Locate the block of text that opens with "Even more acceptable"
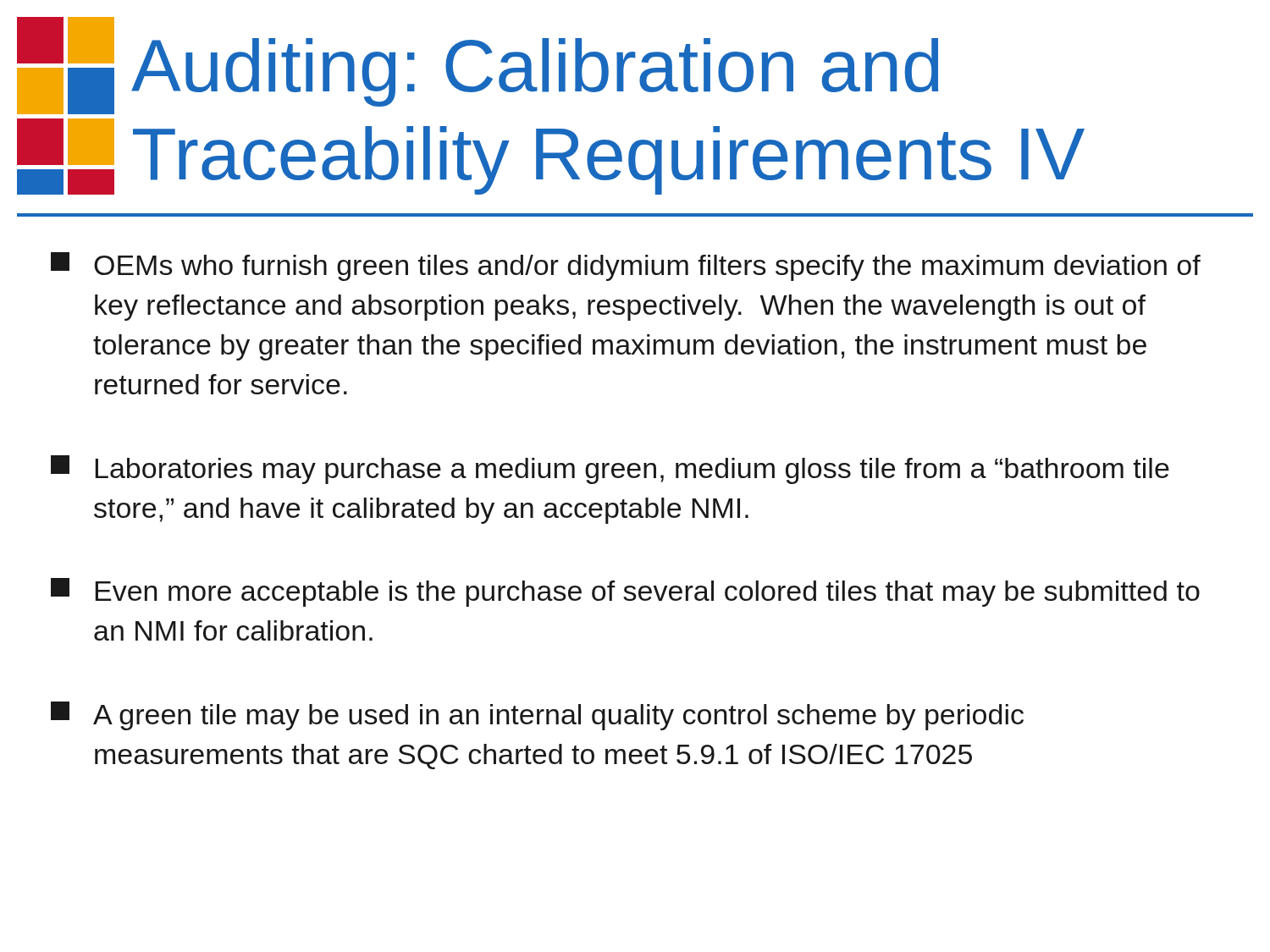The height and width of the screenshot is (952, 1270). pyautogui.click(x=635, y=611)
